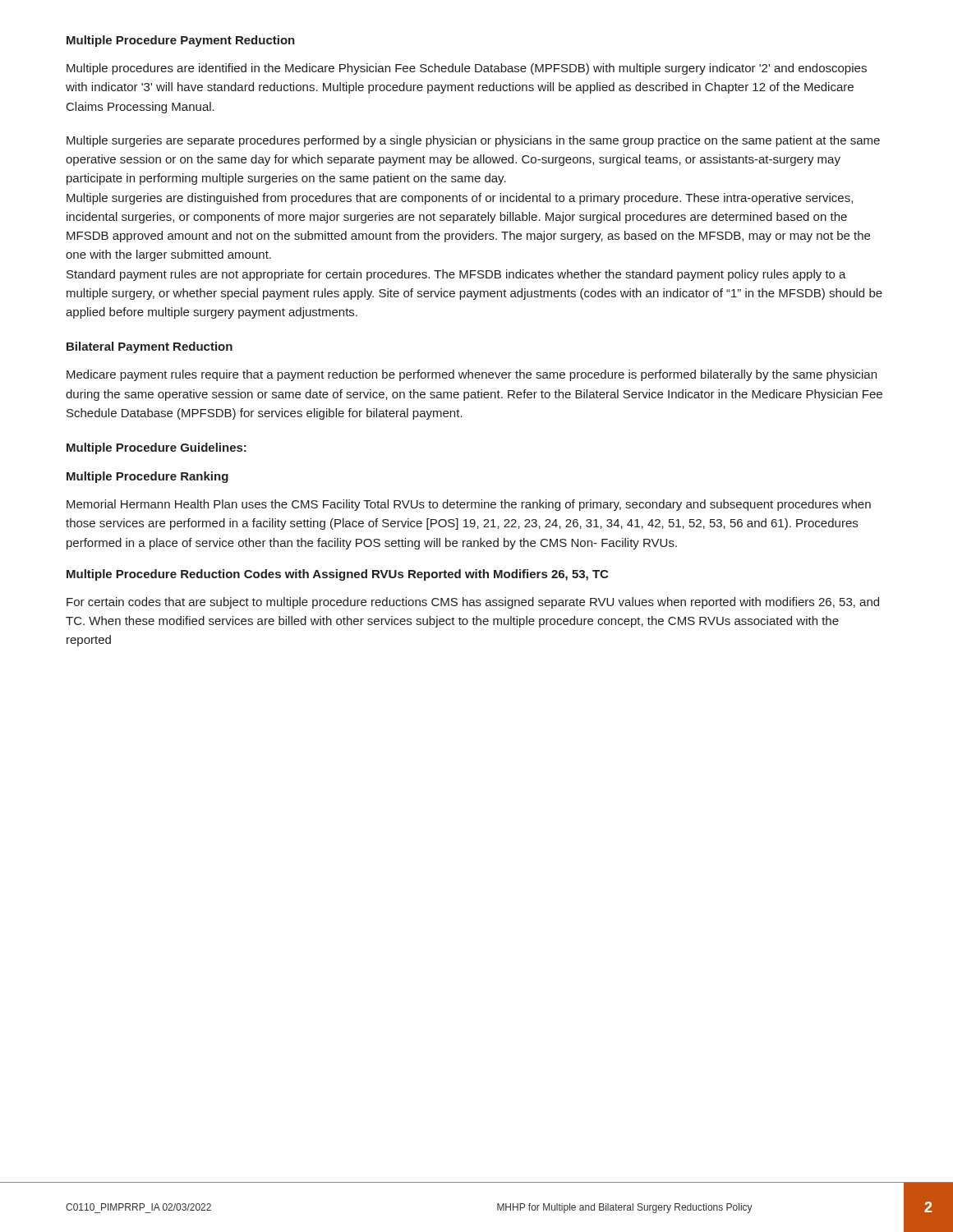Locate the passage starting "For certain codes that are subject to multiple"

tap(473, 620)
